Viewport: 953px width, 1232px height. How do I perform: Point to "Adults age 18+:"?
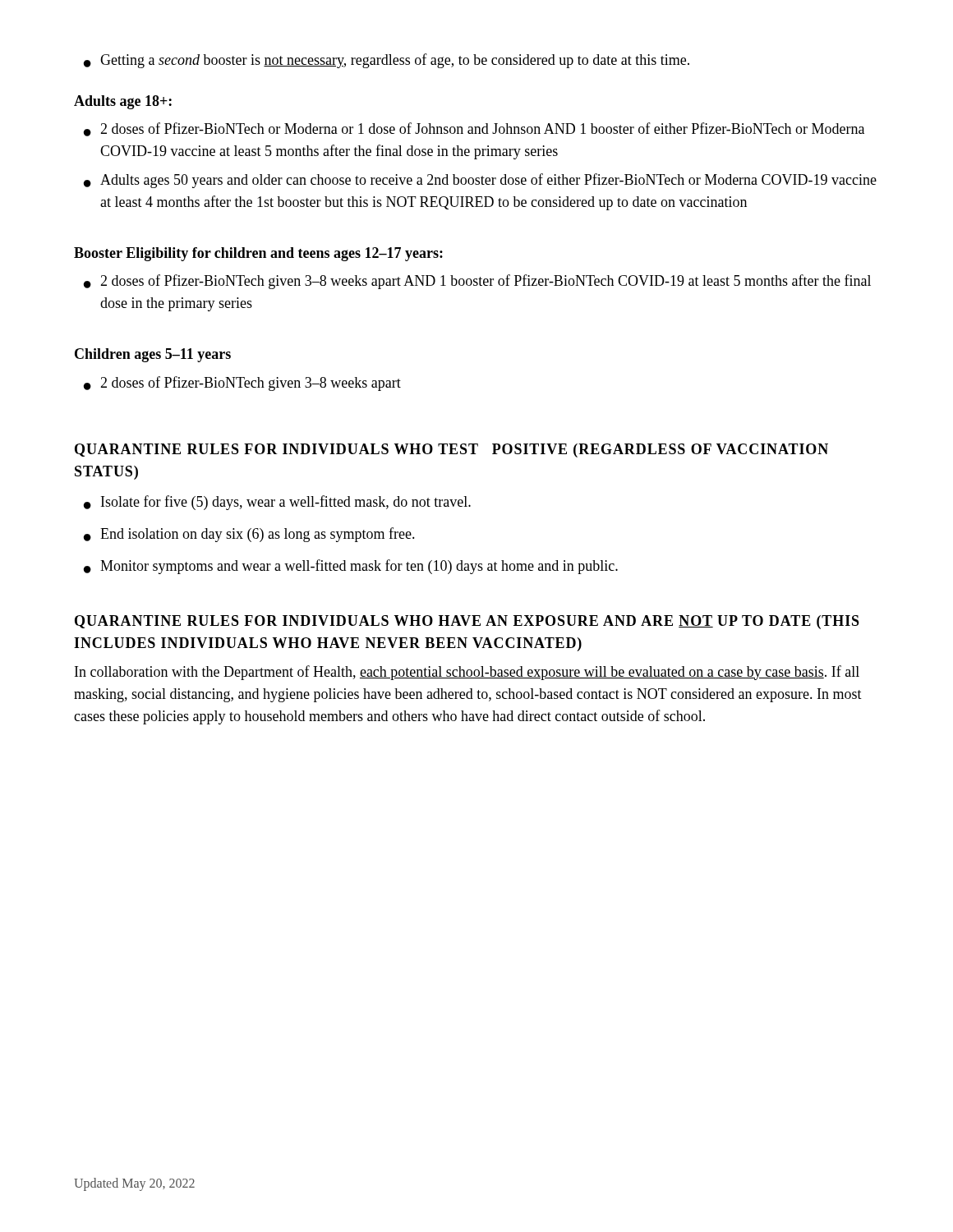click(x=123, y=101)
